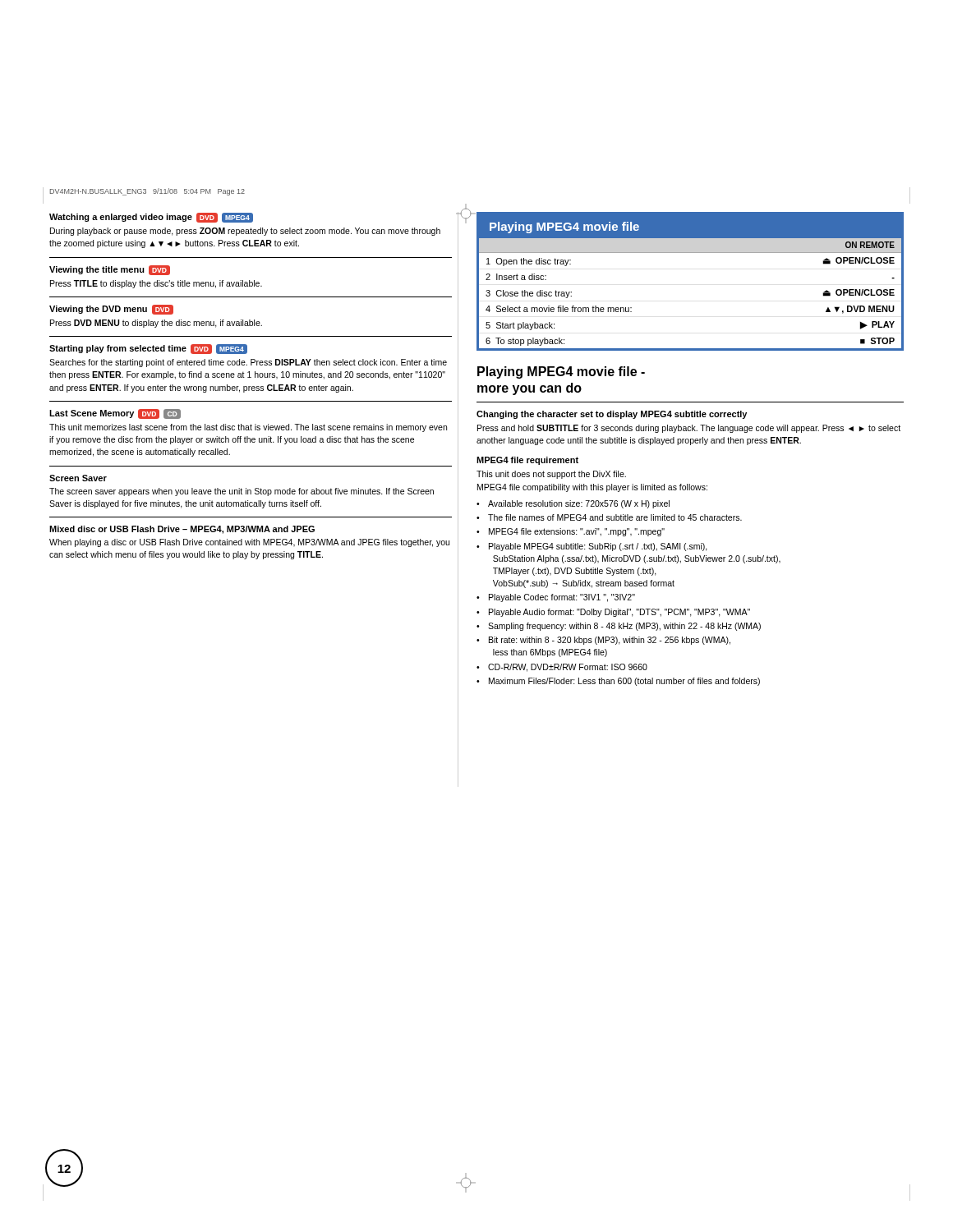953x1232 pixels.
Task: Click where it says "Watching a enlarged video image DVD MPEG4"
Action: (151, 217)
